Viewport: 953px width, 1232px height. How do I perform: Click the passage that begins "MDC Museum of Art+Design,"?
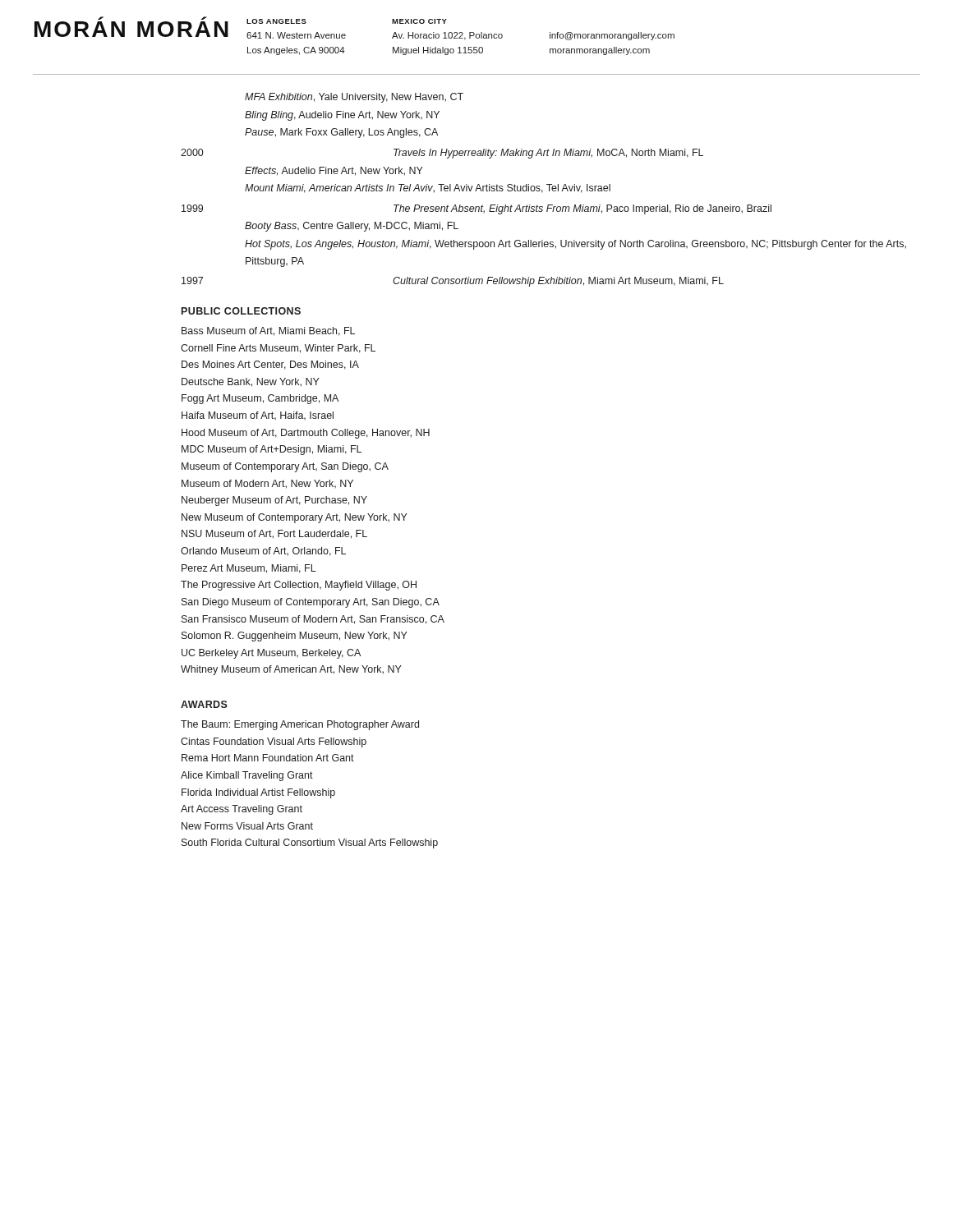[271, 449]
